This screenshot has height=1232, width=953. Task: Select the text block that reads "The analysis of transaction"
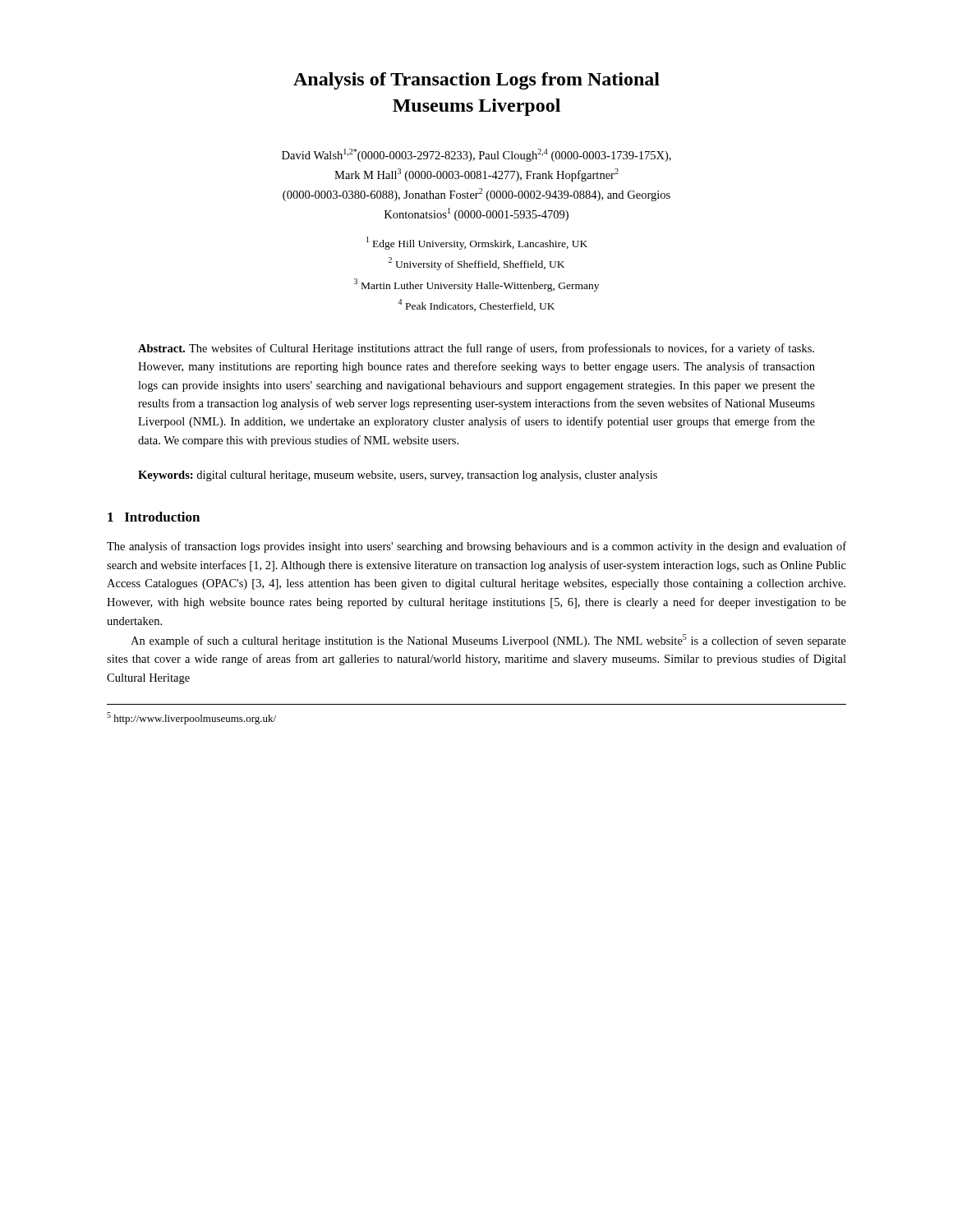coord(476,612)
